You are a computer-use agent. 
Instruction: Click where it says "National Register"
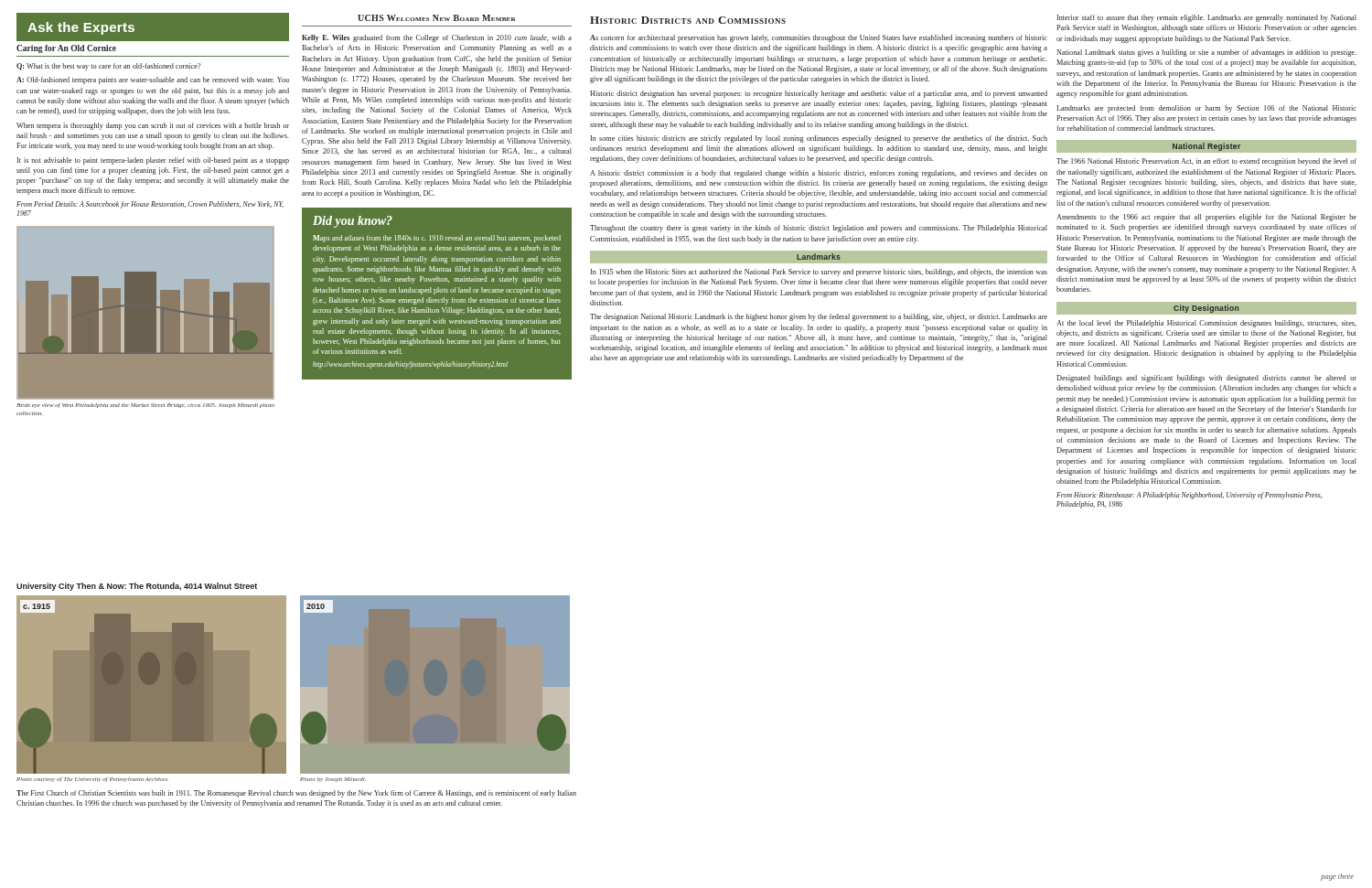click(1206, 147)
